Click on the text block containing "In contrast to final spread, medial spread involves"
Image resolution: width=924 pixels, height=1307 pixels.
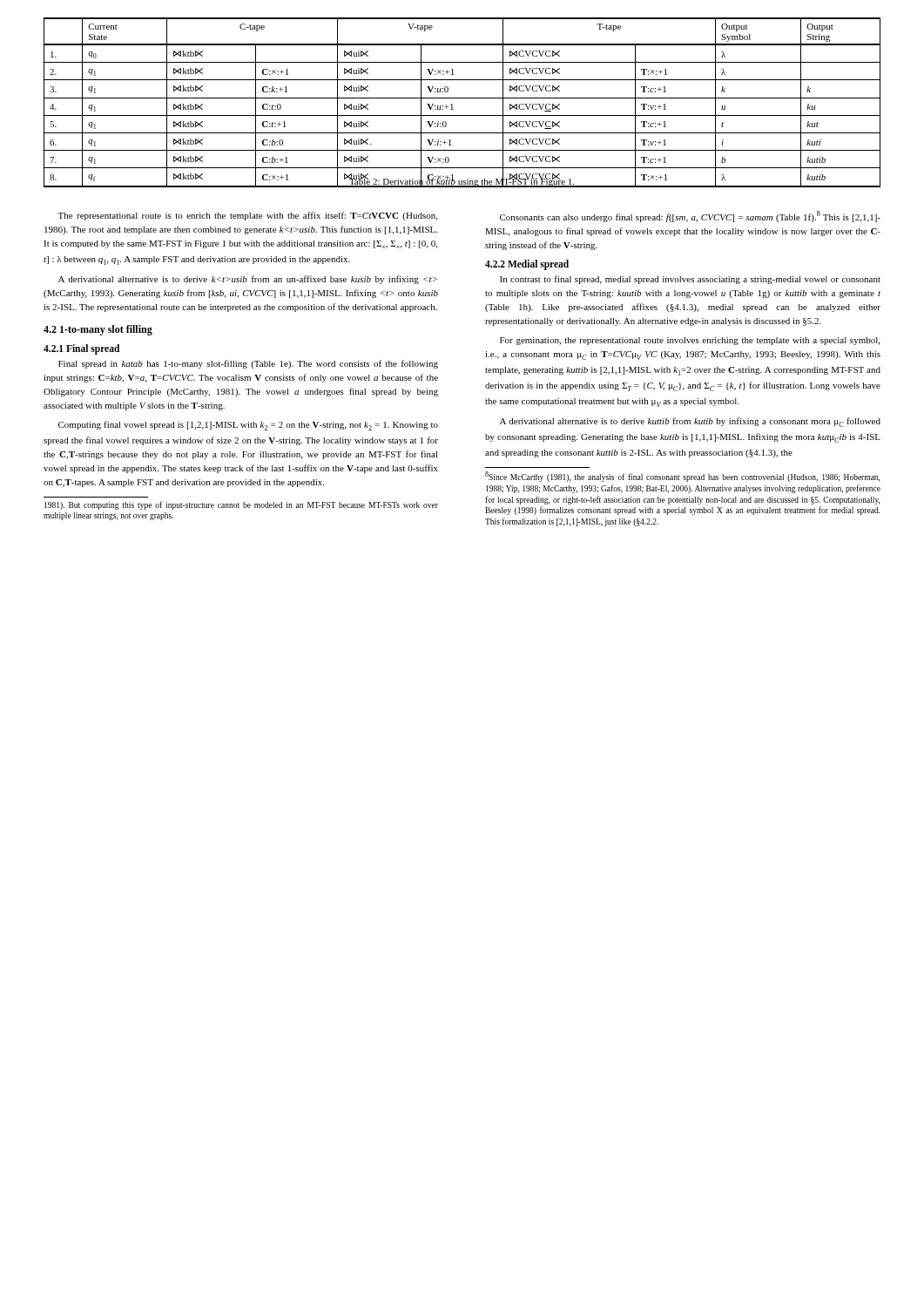pyautogui.click(x=683, y=367)
